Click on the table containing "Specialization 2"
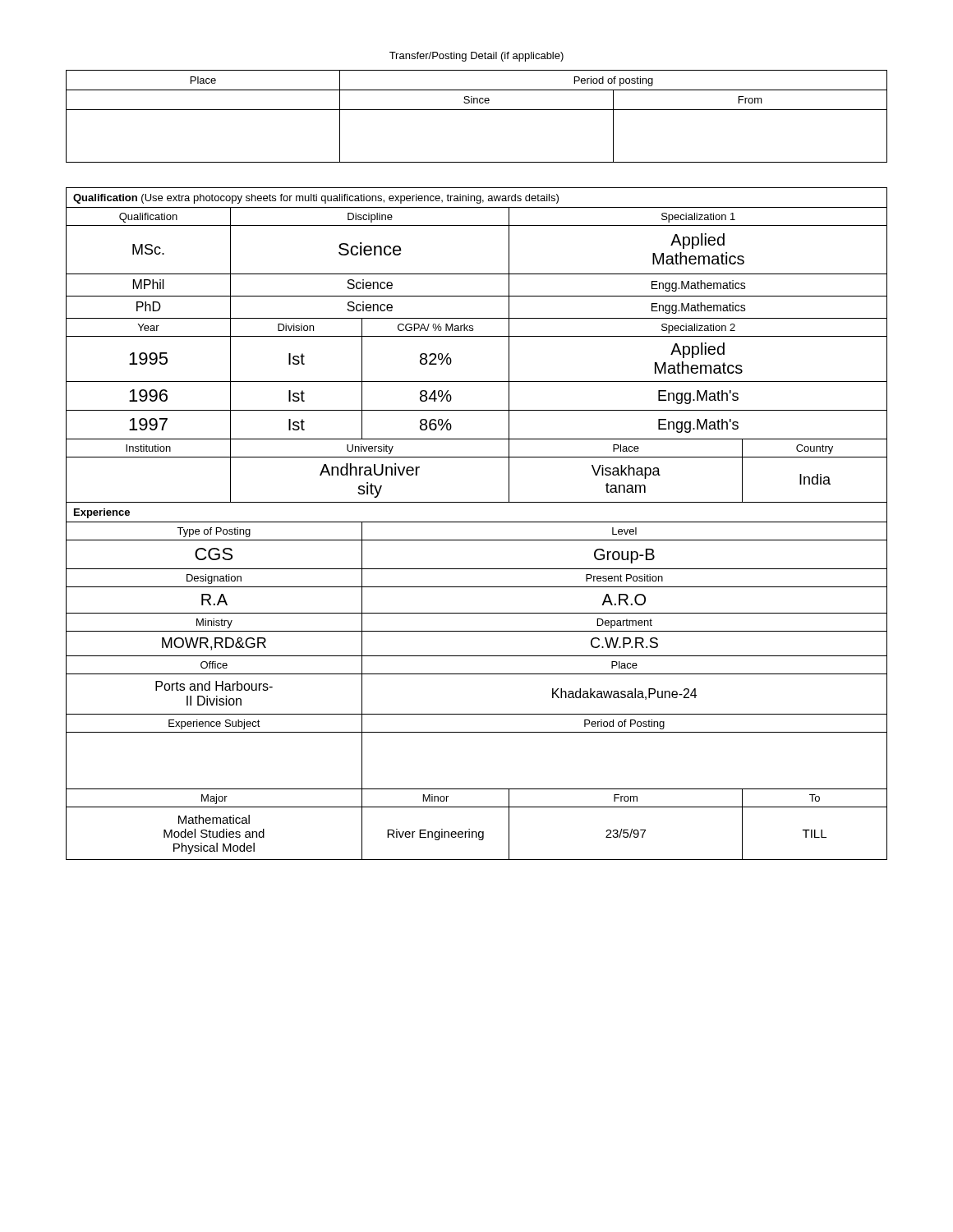Image resolution: width=953 pixels, height=1232 pixels. 476,524
